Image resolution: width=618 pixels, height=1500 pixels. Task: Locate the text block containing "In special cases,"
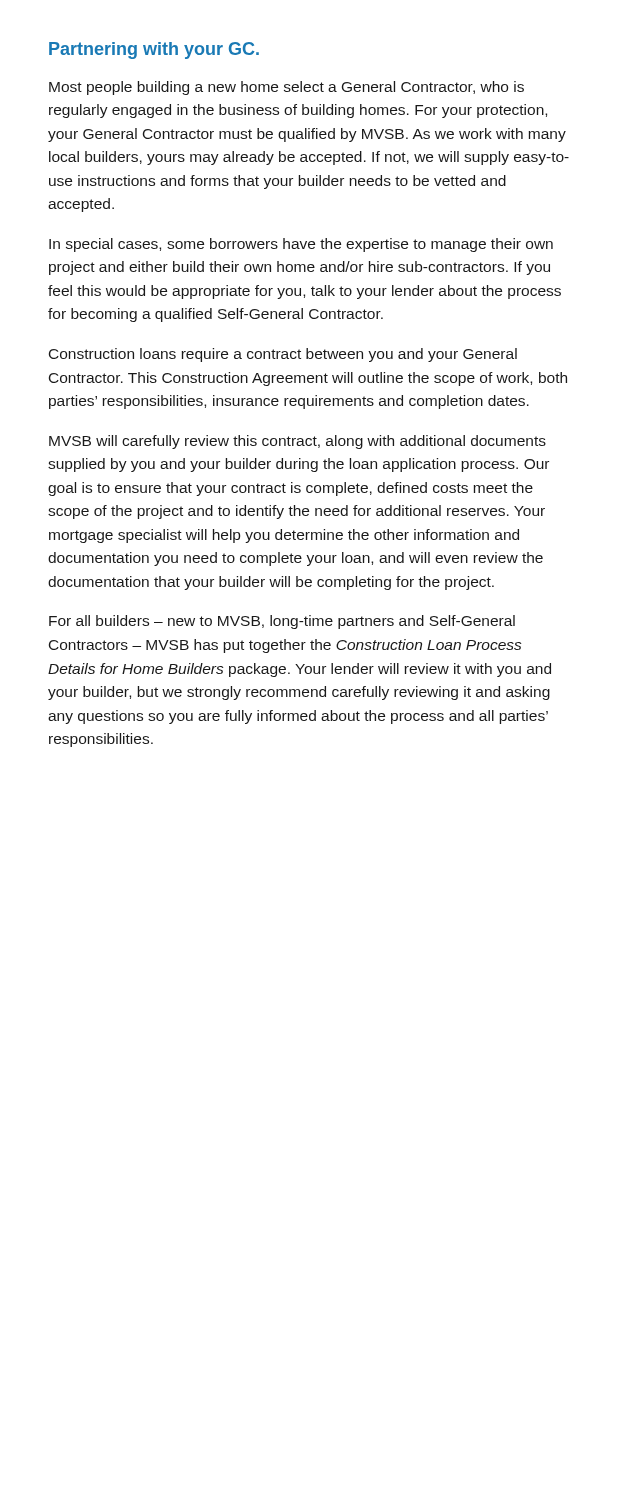(305, 279)
